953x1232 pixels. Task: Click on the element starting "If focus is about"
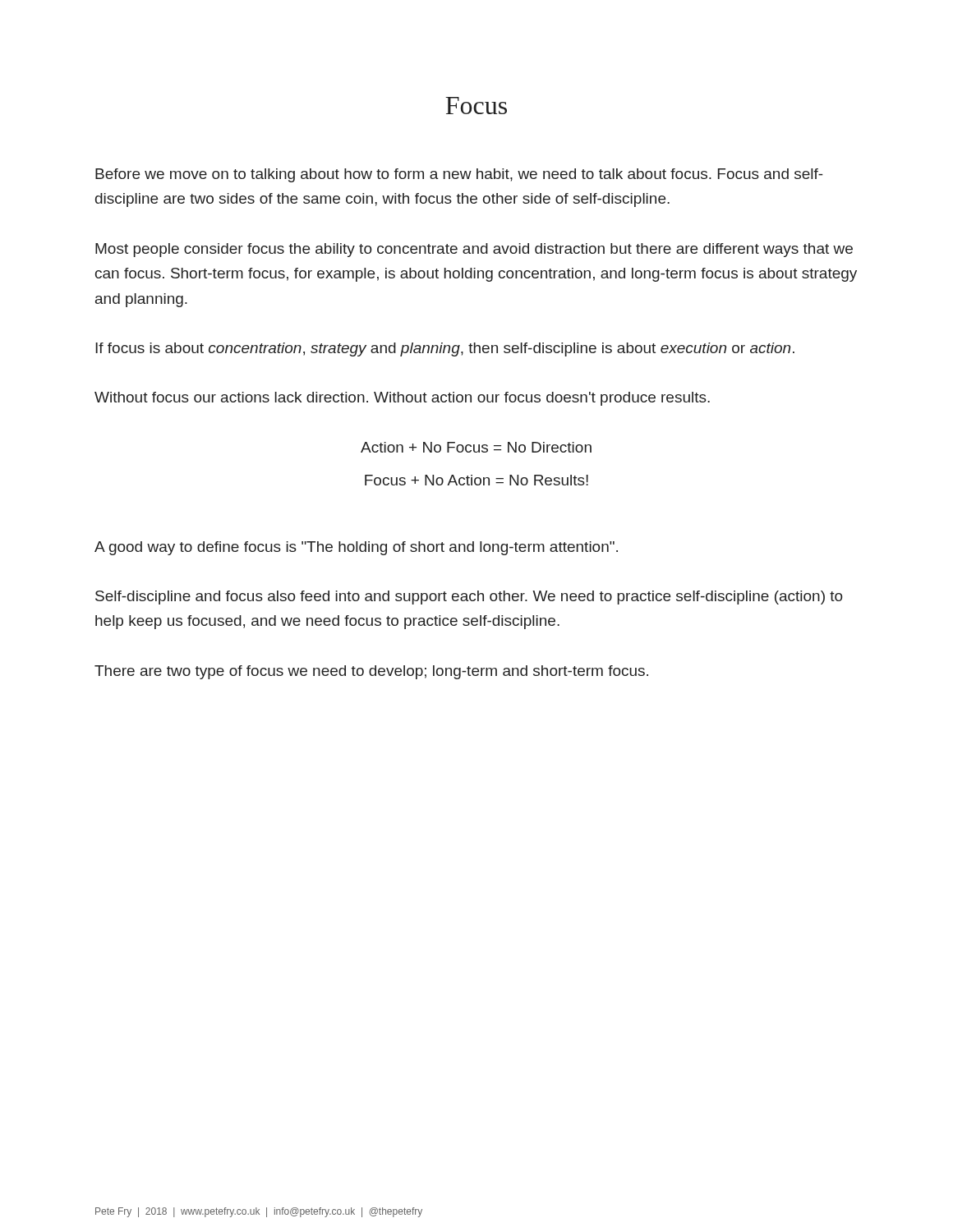pos(445,348)
